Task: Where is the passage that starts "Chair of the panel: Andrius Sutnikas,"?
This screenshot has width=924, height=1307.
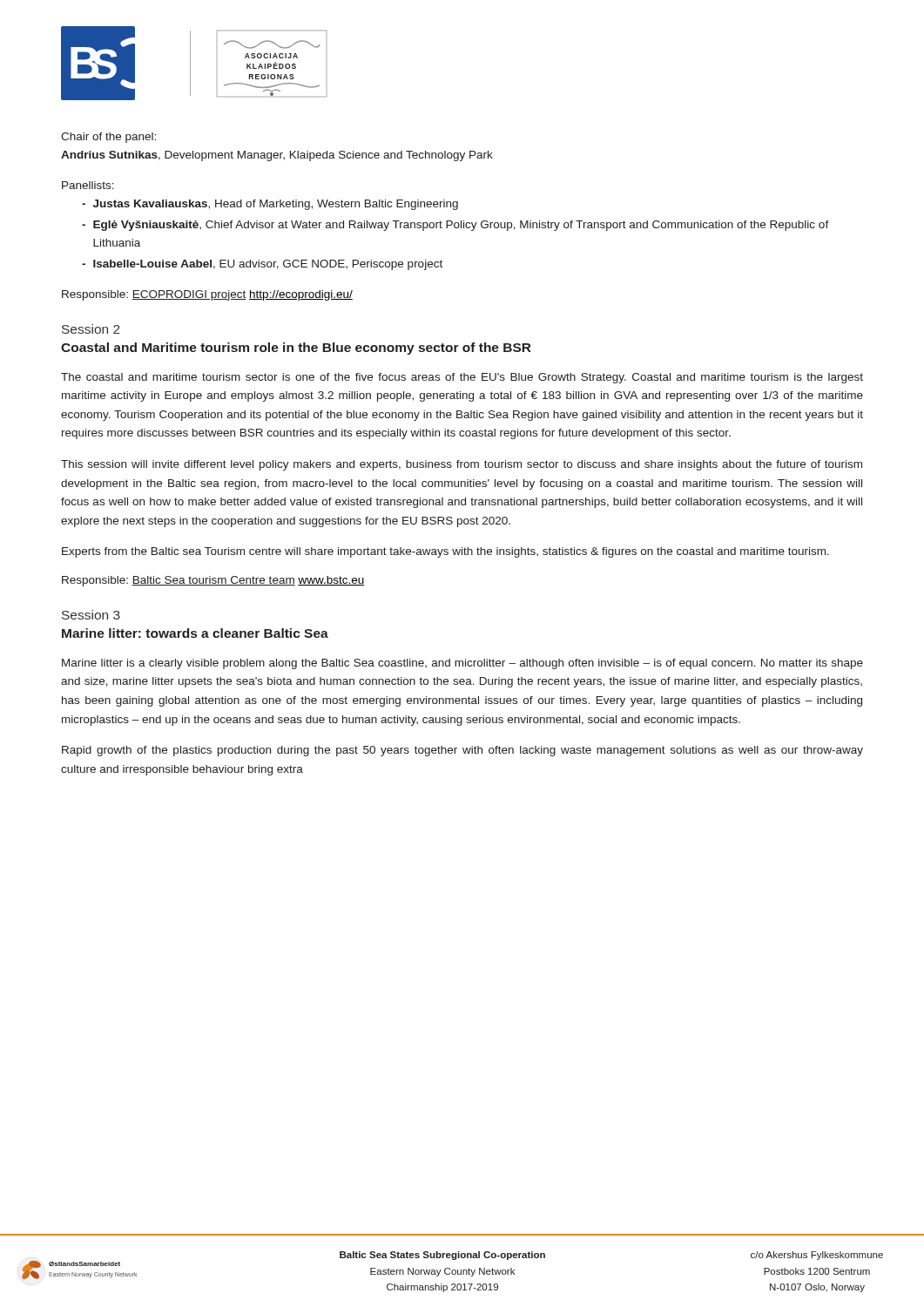Action: coord(277,145)
